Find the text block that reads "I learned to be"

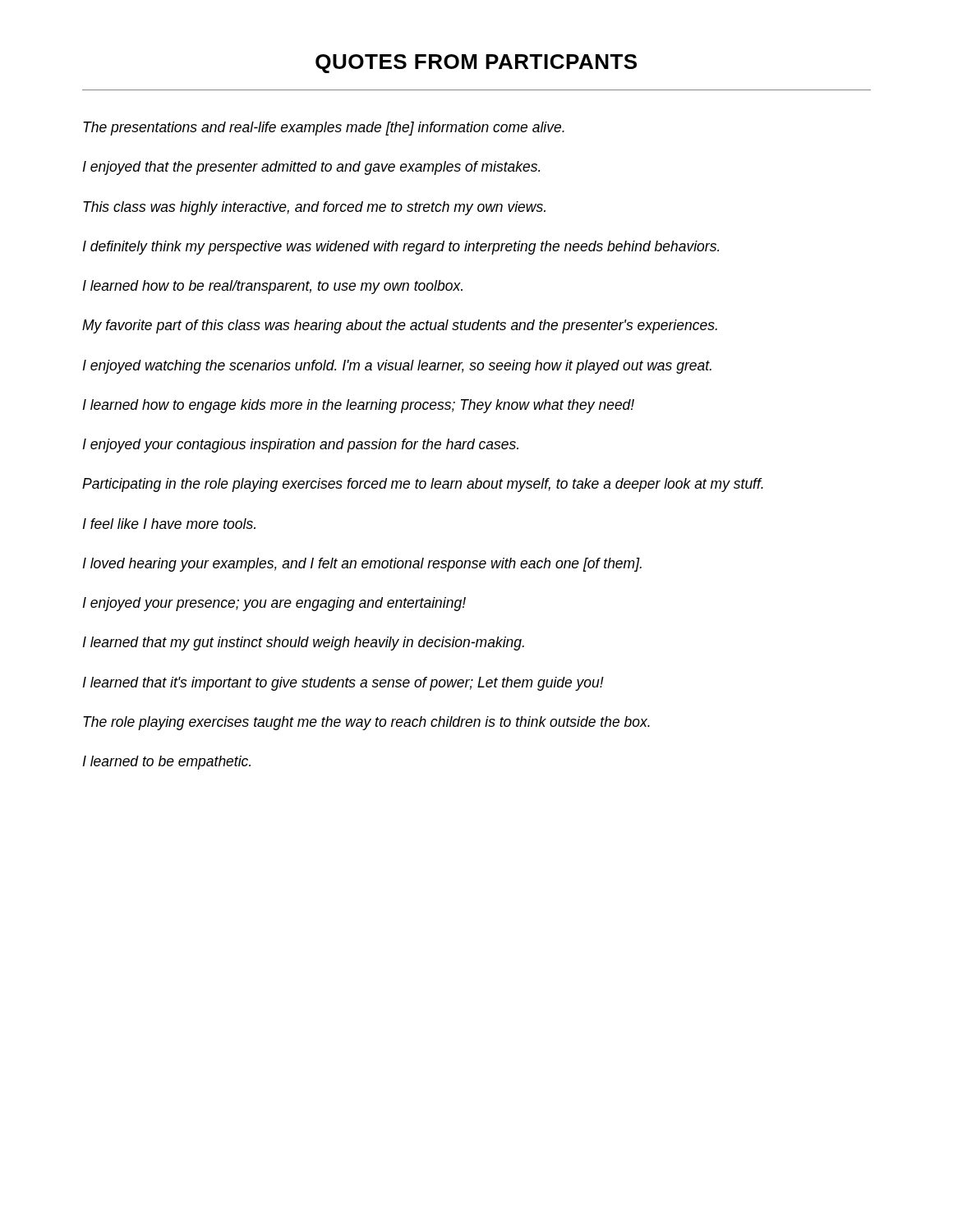pyautogui.click(x=167, y=761)
